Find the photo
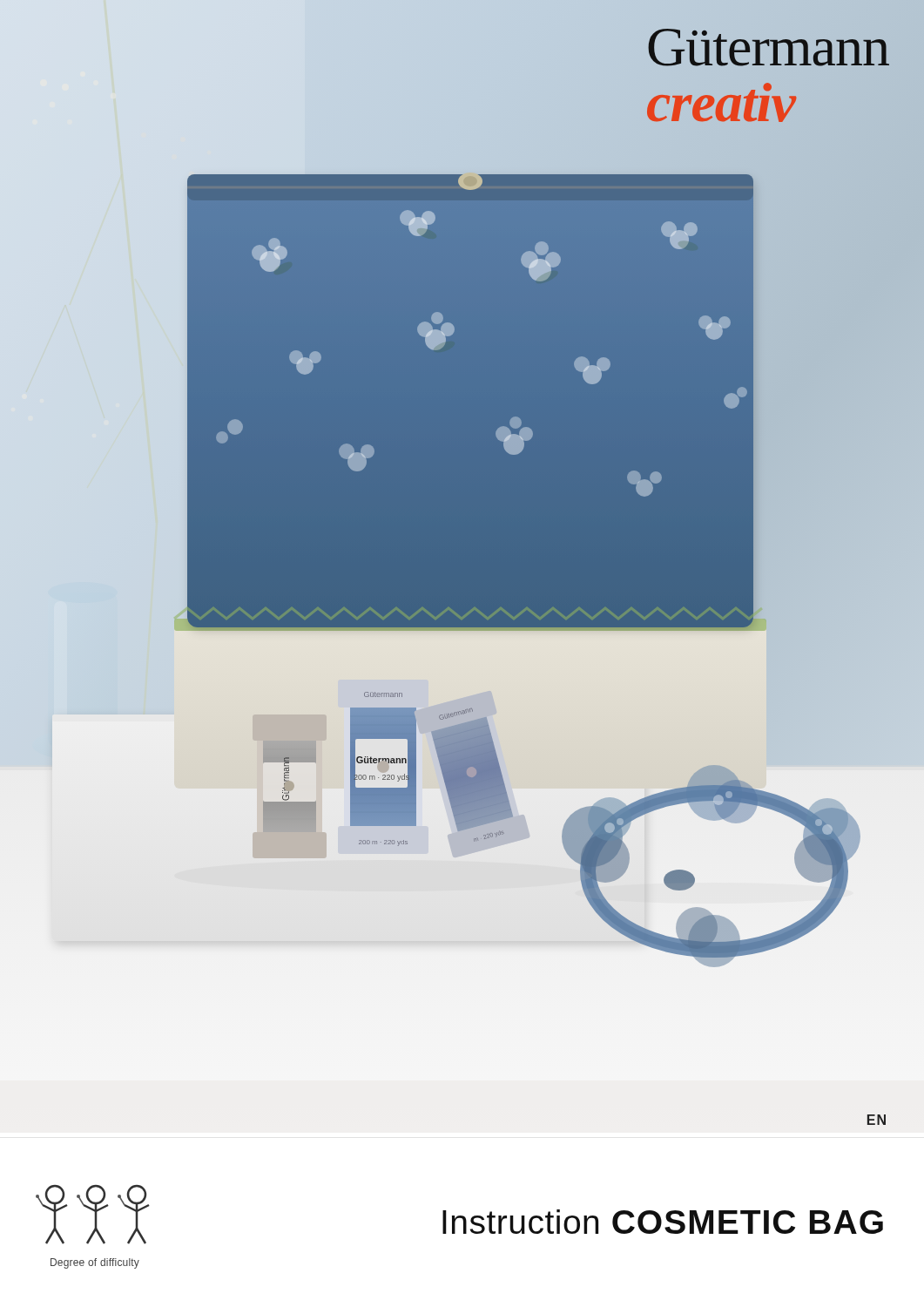Viewport: 924px width, 1307px height. (x=462, y=566)
